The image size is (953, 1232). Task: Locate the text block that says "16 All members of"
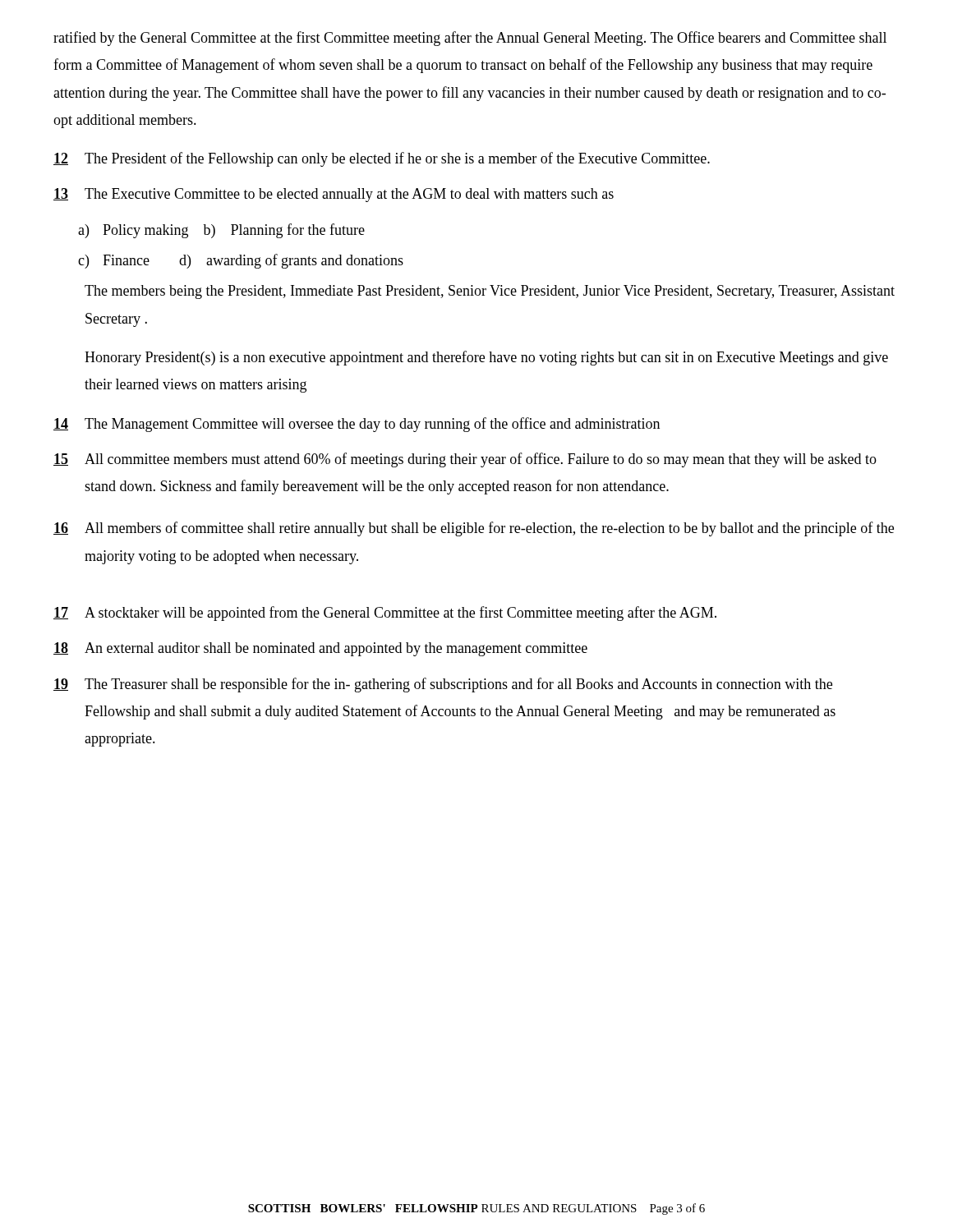click(x=476, y=543)
